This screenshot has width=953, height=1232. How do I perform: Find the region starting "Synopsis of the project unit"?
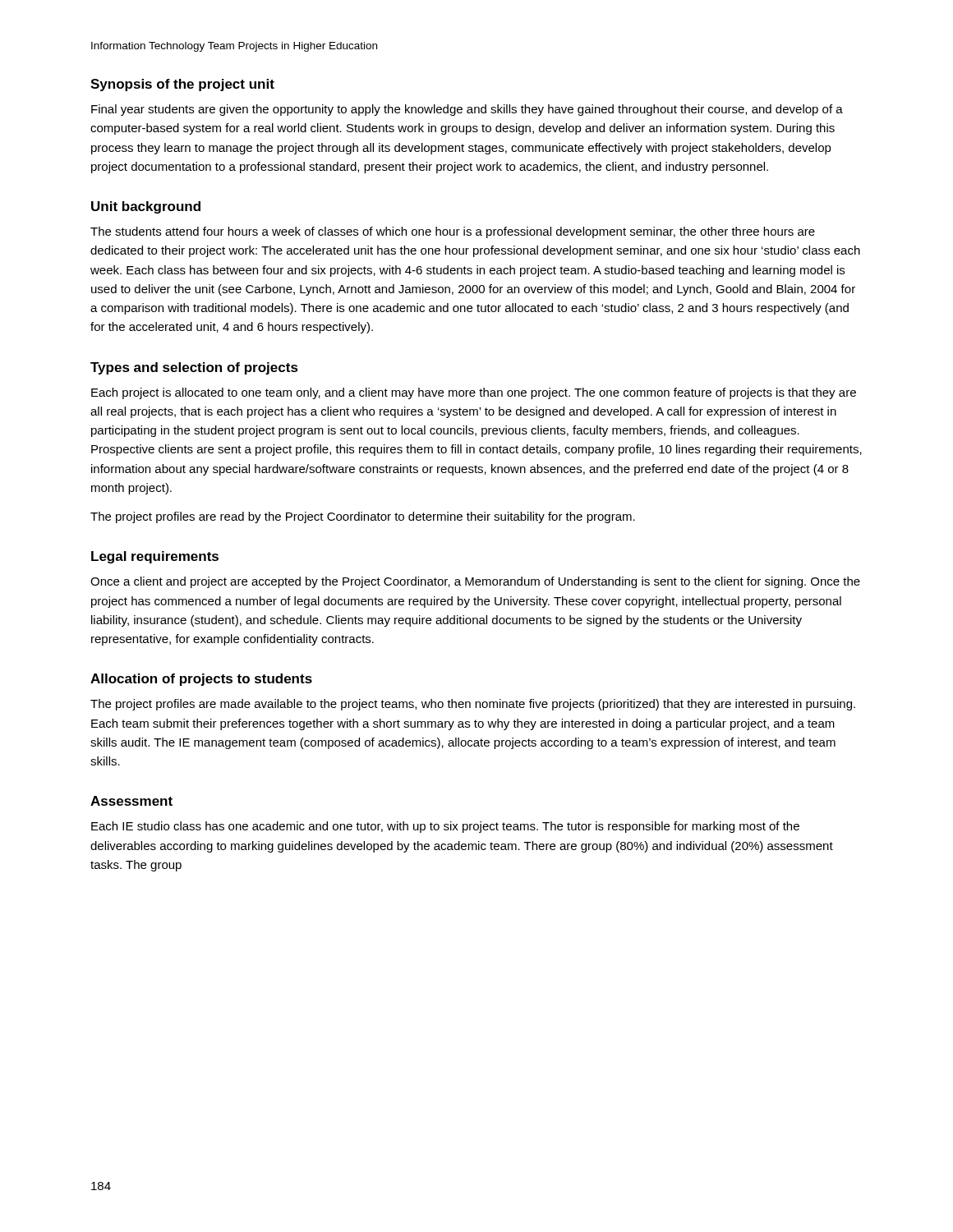[x=182, y=84]
